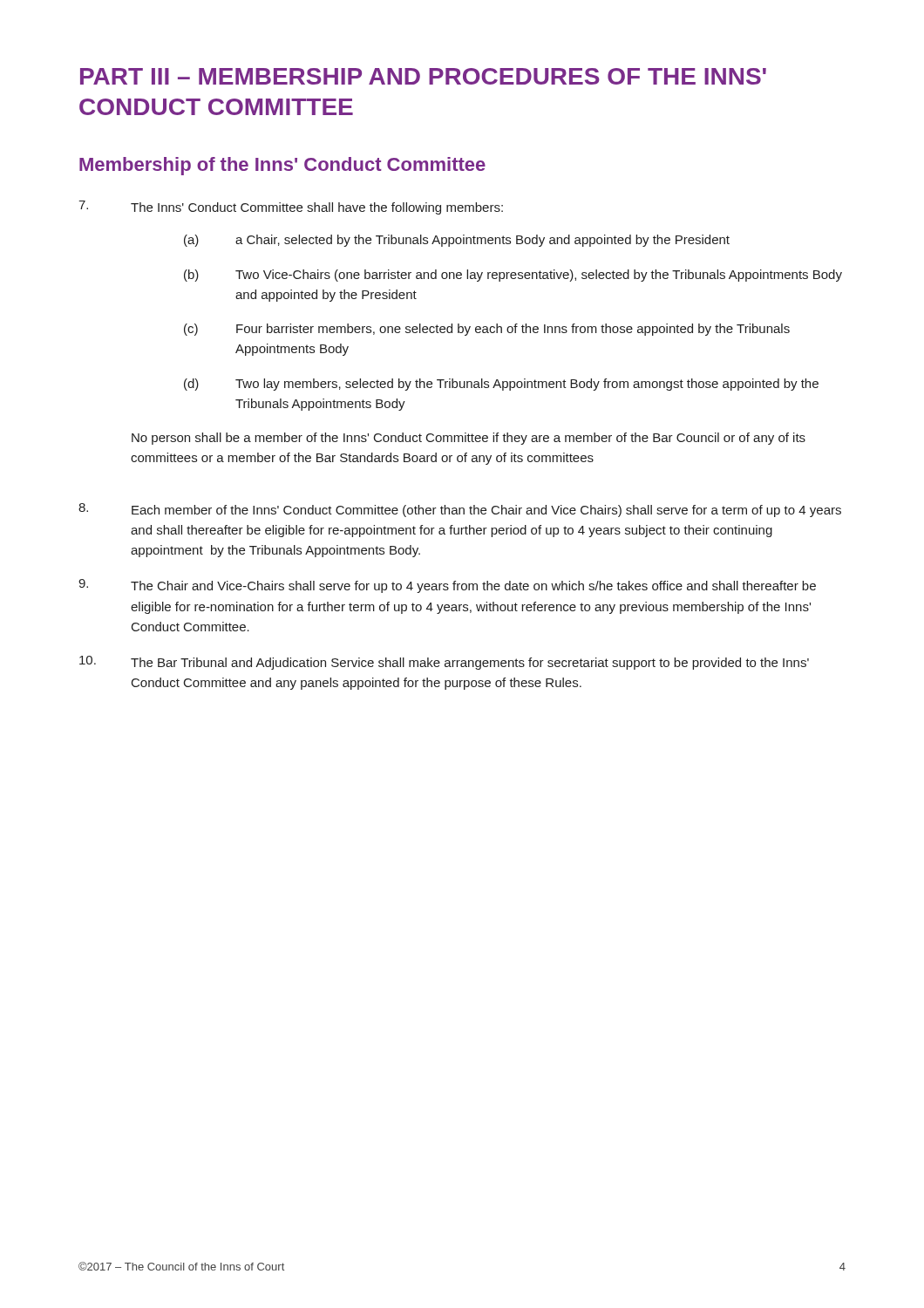Viewport: 924px width, 1308px height.
Task: Find the block on this page that starts "7. The Inns' Conduct Committee"
Action: click(x=462, y=340)
